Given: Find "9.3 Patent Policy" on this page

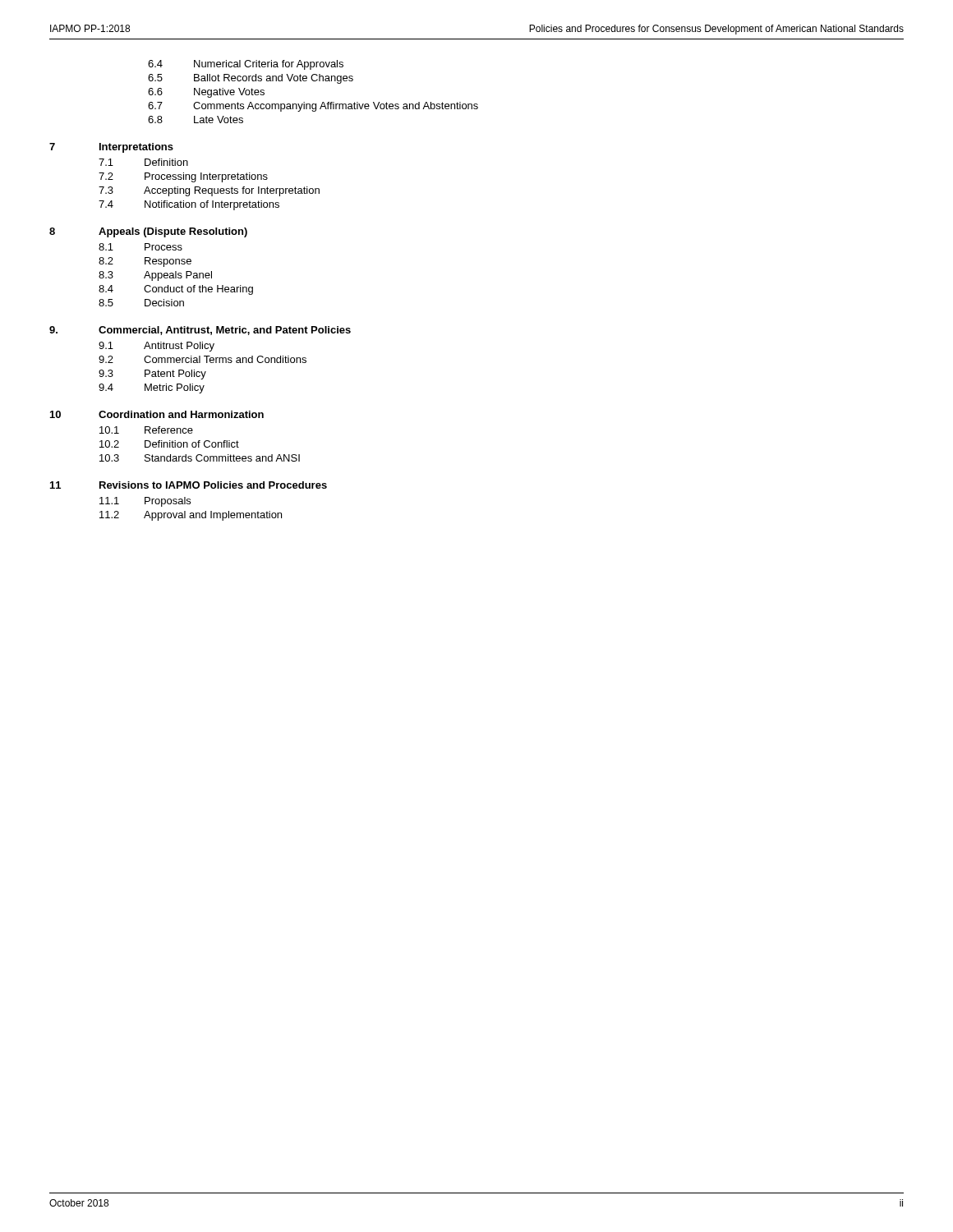Looking at the screenshot, I should point(152,373).
